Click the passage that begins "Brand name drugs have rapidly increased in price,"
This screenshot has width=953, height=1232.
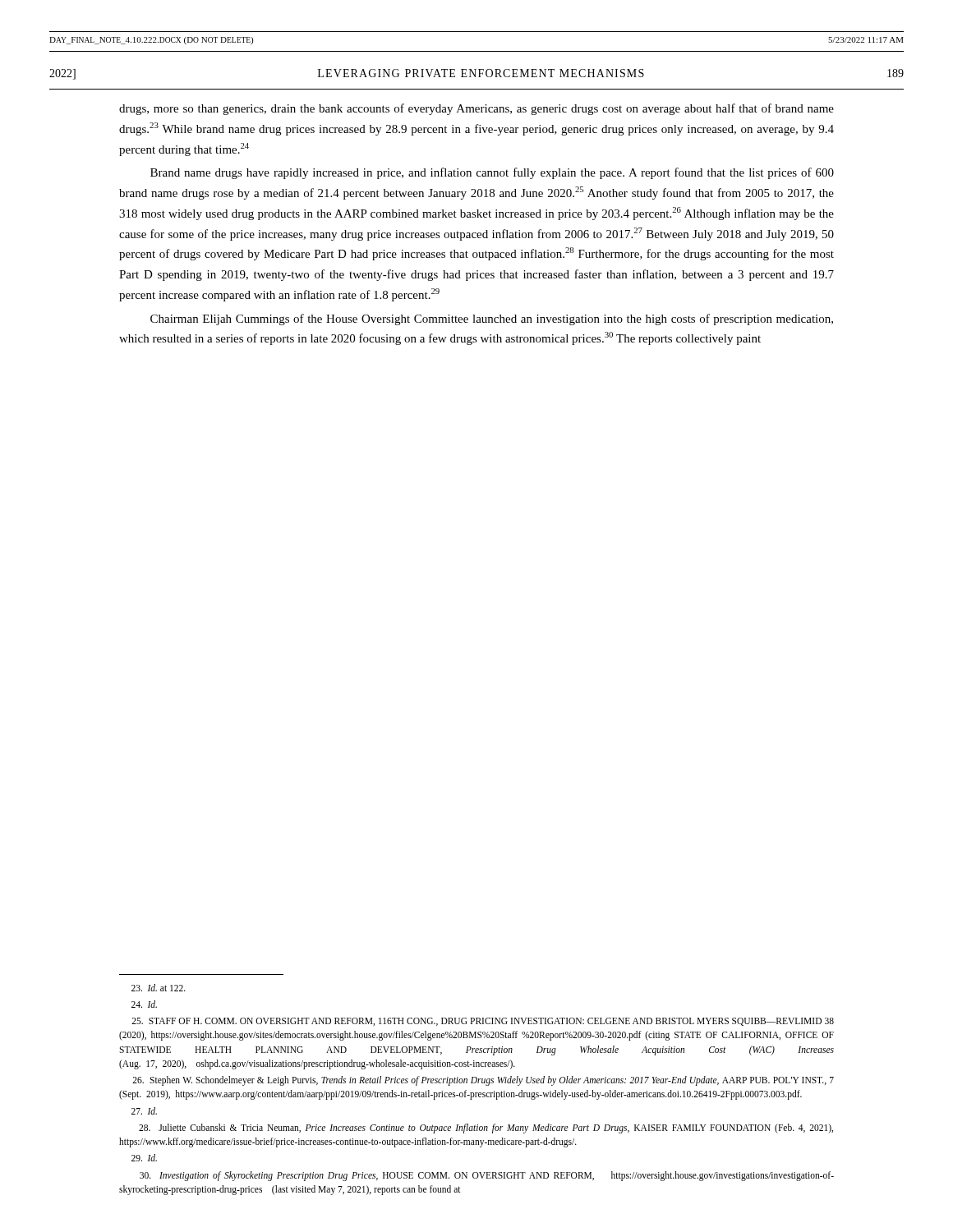click(x=476, y=234)
